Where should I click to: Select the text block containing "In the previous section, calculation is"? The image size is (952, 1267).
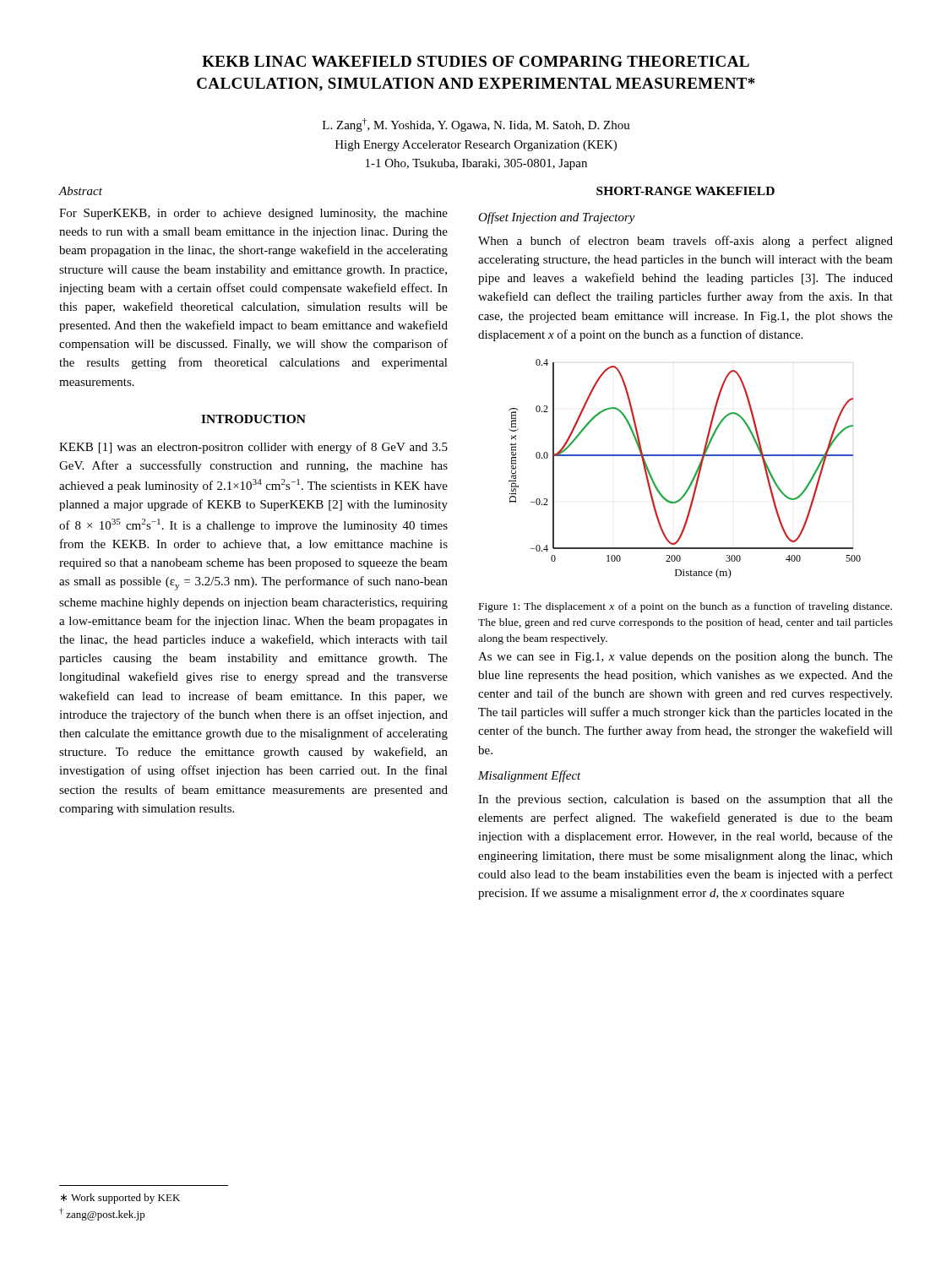tap(685, 846)
